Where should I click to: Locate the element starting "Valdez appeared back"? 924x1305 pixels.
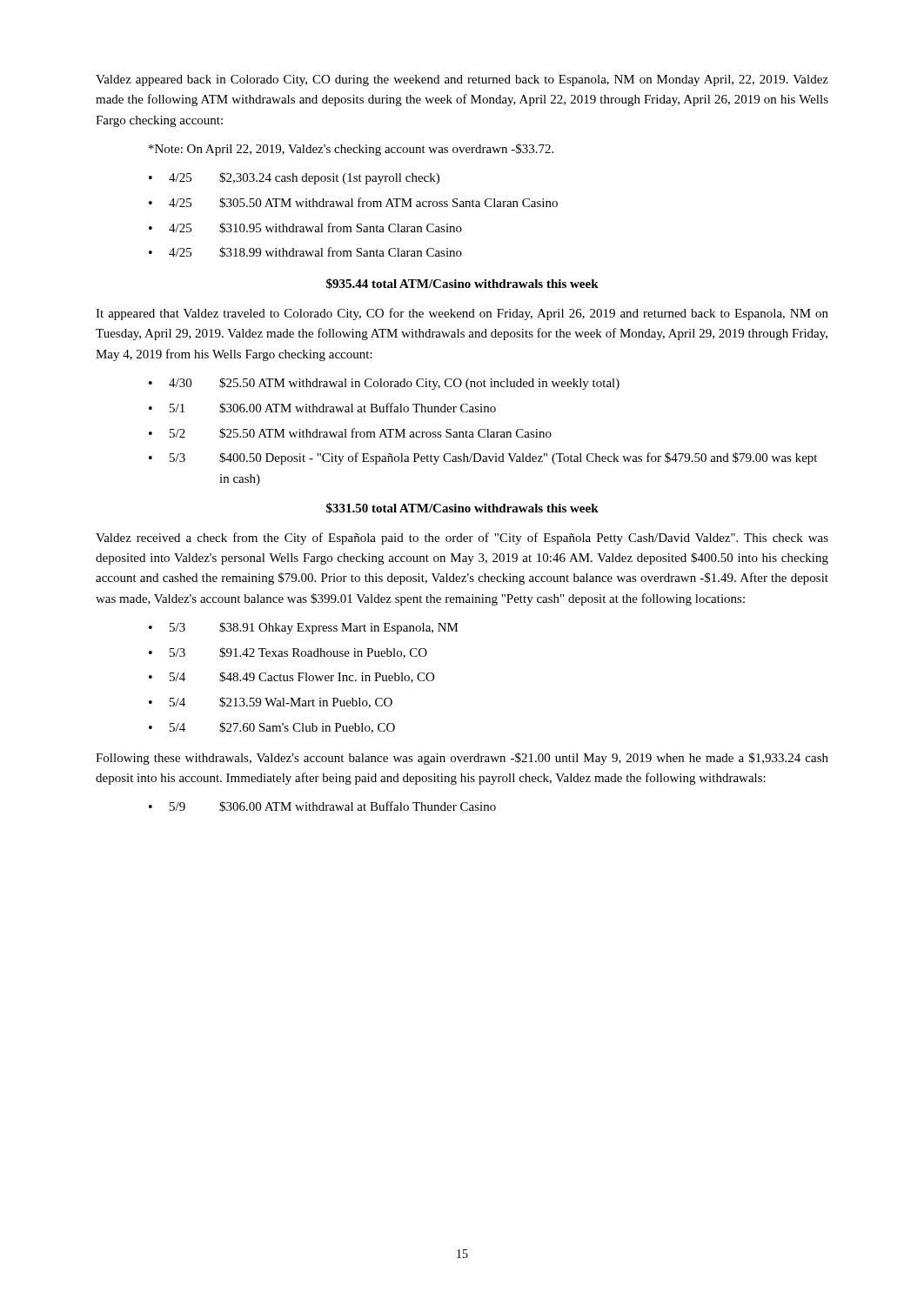click(x=462, y=99)
